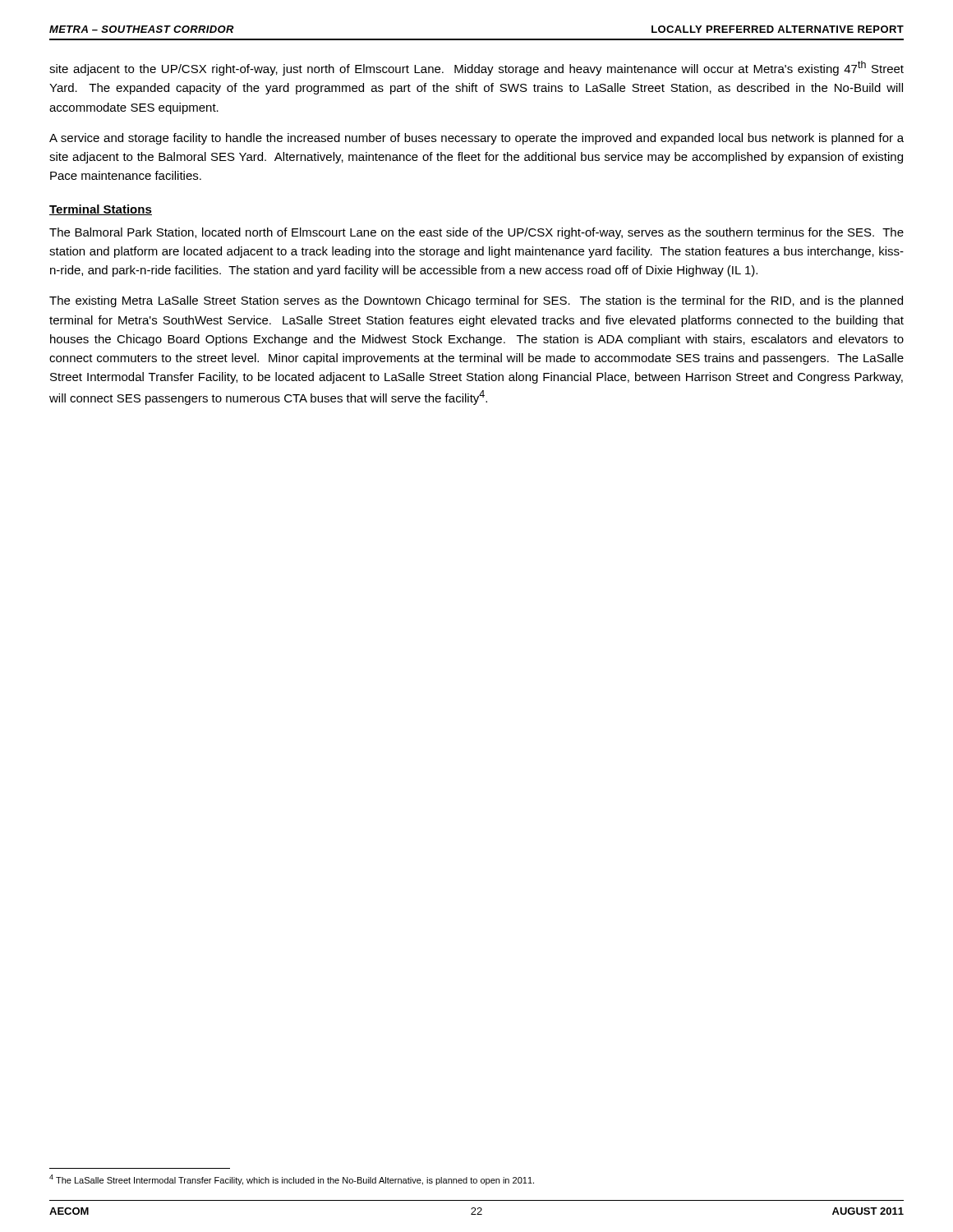Locate the section header that says "Terminal Stations"

(x=101, y=209)
